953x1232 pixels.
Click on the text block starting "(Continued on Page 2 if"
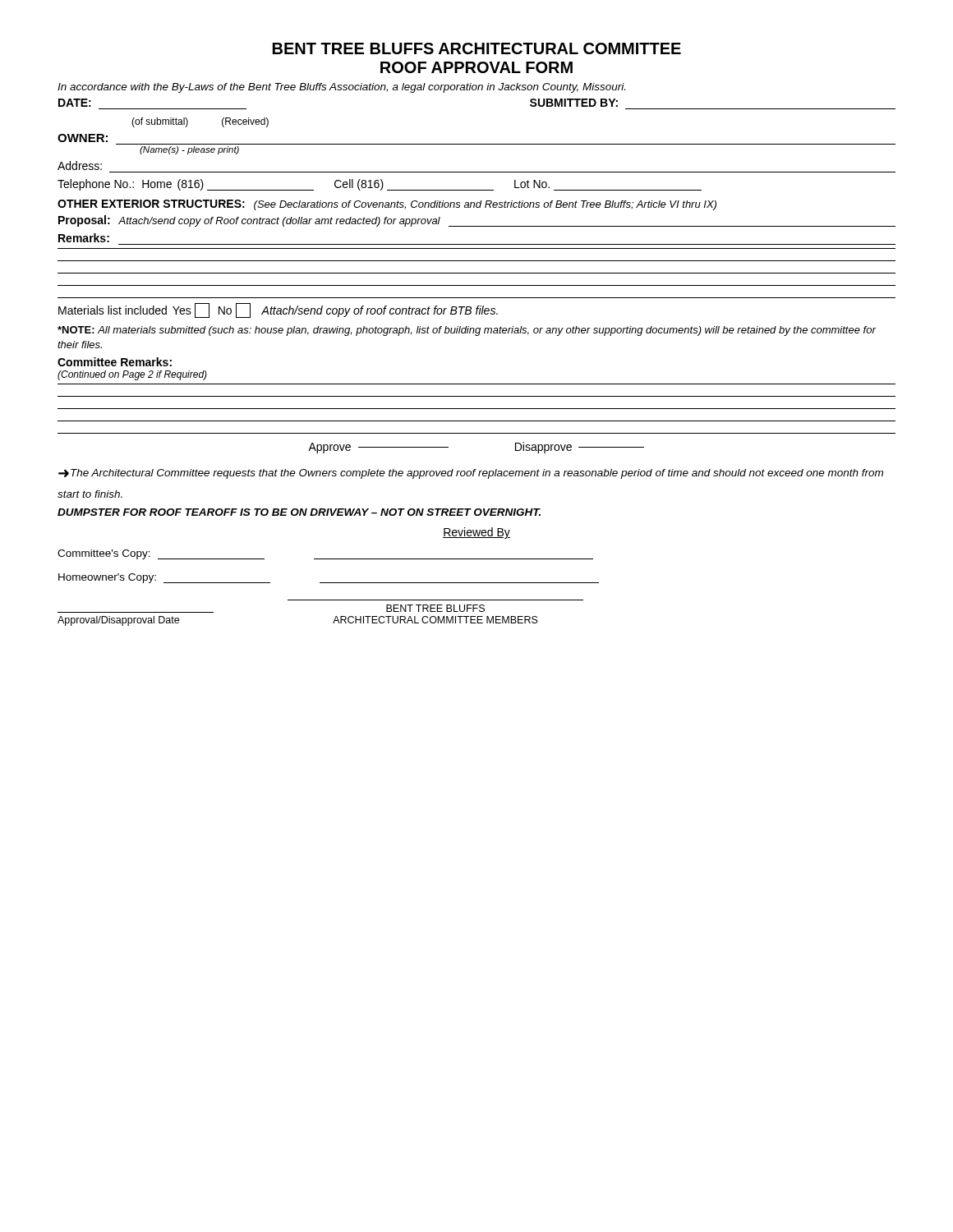tap(132, 375)
